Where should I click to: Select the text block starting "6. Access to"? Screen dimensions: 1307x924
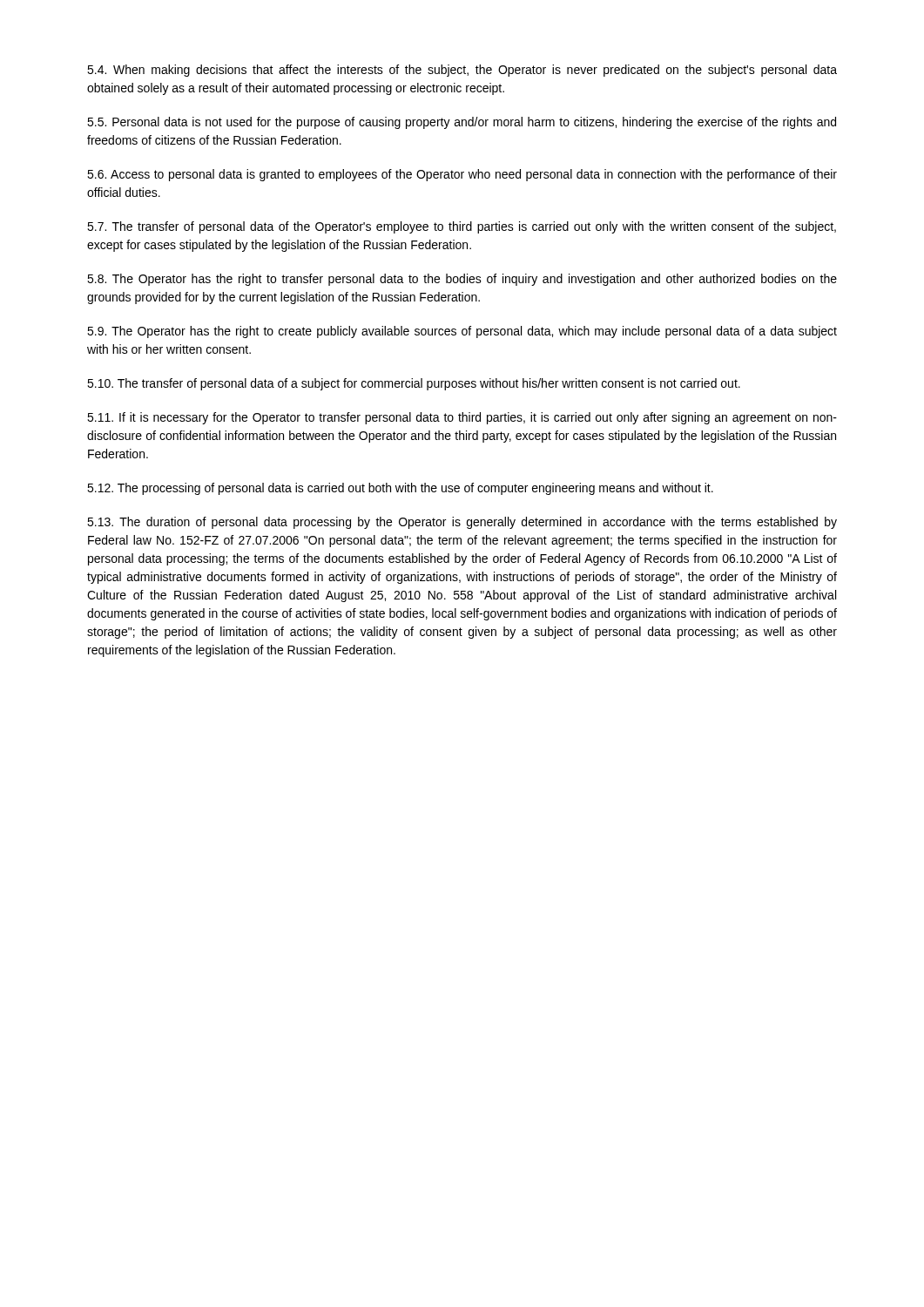coord(462,183)
